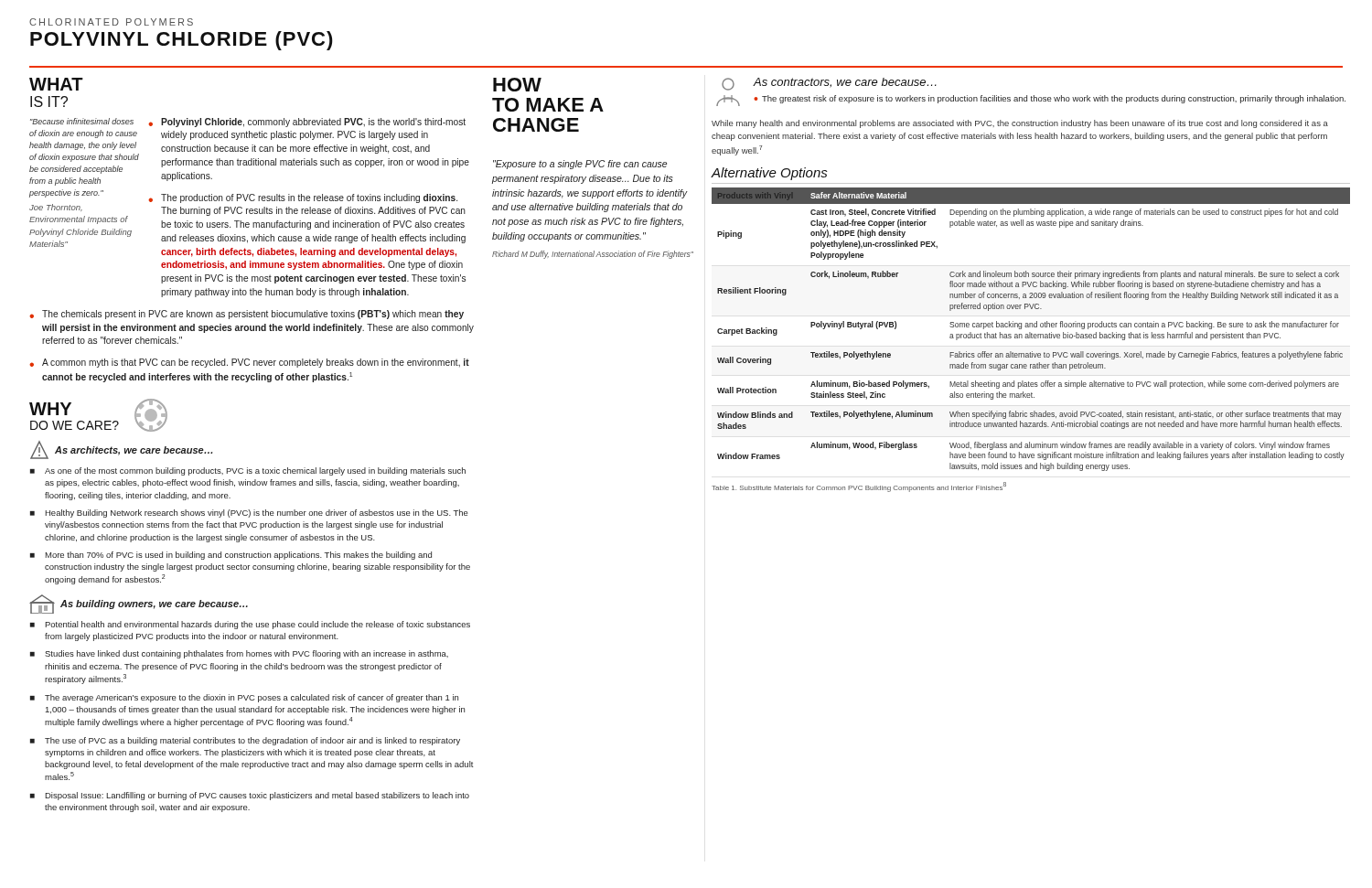Select the caption that reads "Richard M Duffy, International Association of Fire"
1372x888 pixels.
(x=593, y=254)
